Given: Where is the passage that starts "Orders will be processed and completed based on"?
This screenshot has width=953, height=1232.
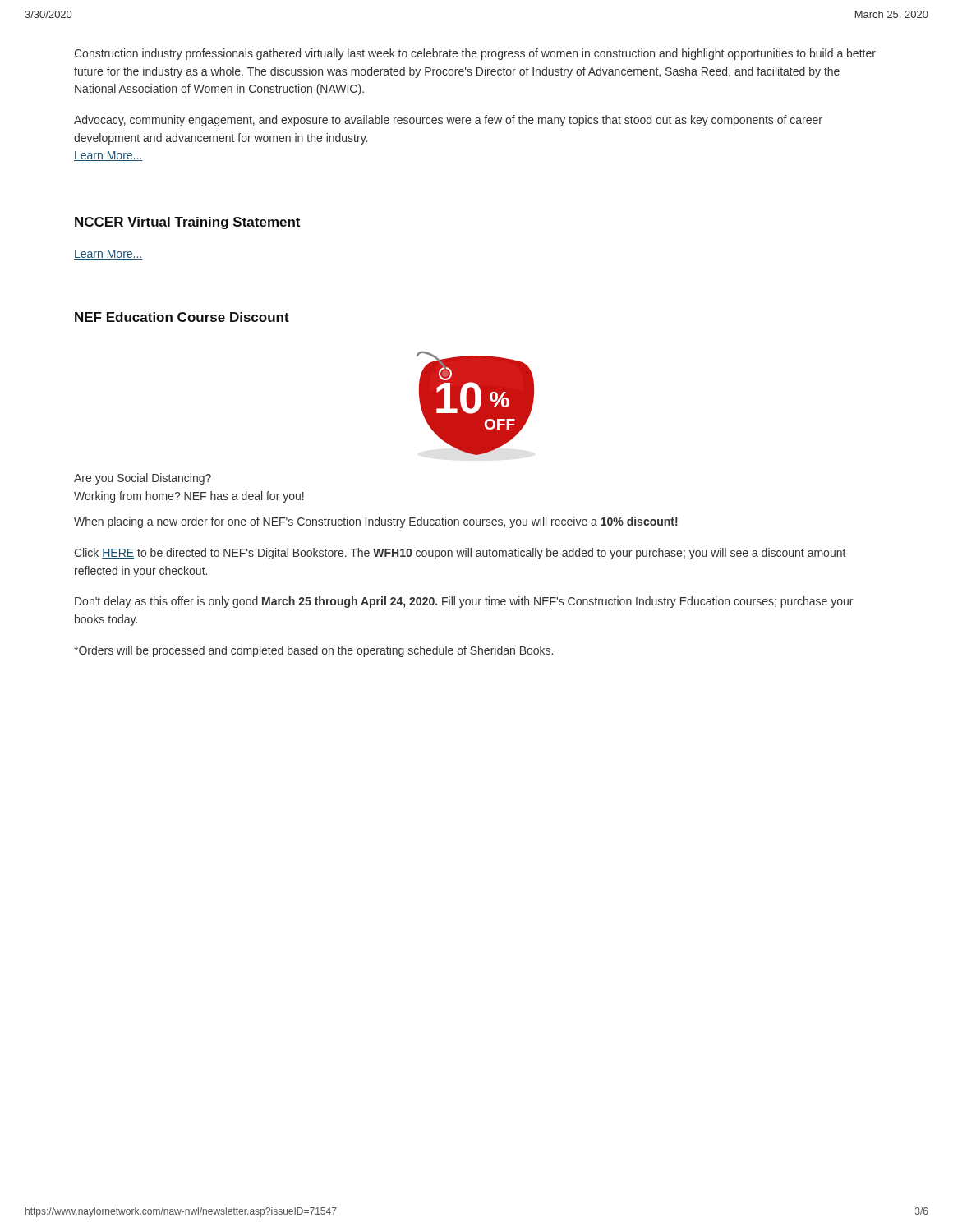Looking at the screenshot, I should (x=314, y=650).
